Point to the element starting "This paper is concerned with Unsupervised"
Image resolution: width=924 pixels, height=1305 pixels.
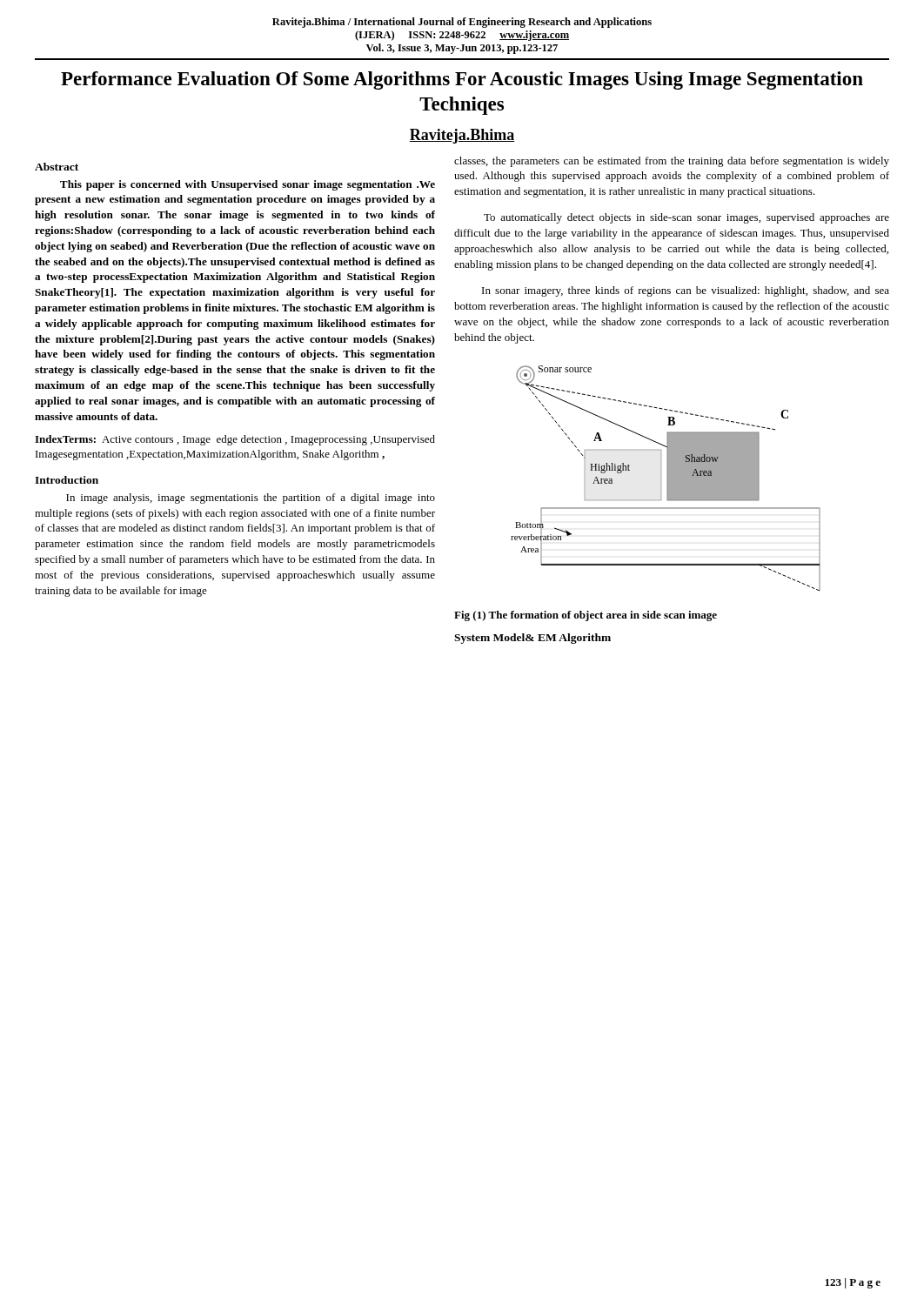[235, 300]
